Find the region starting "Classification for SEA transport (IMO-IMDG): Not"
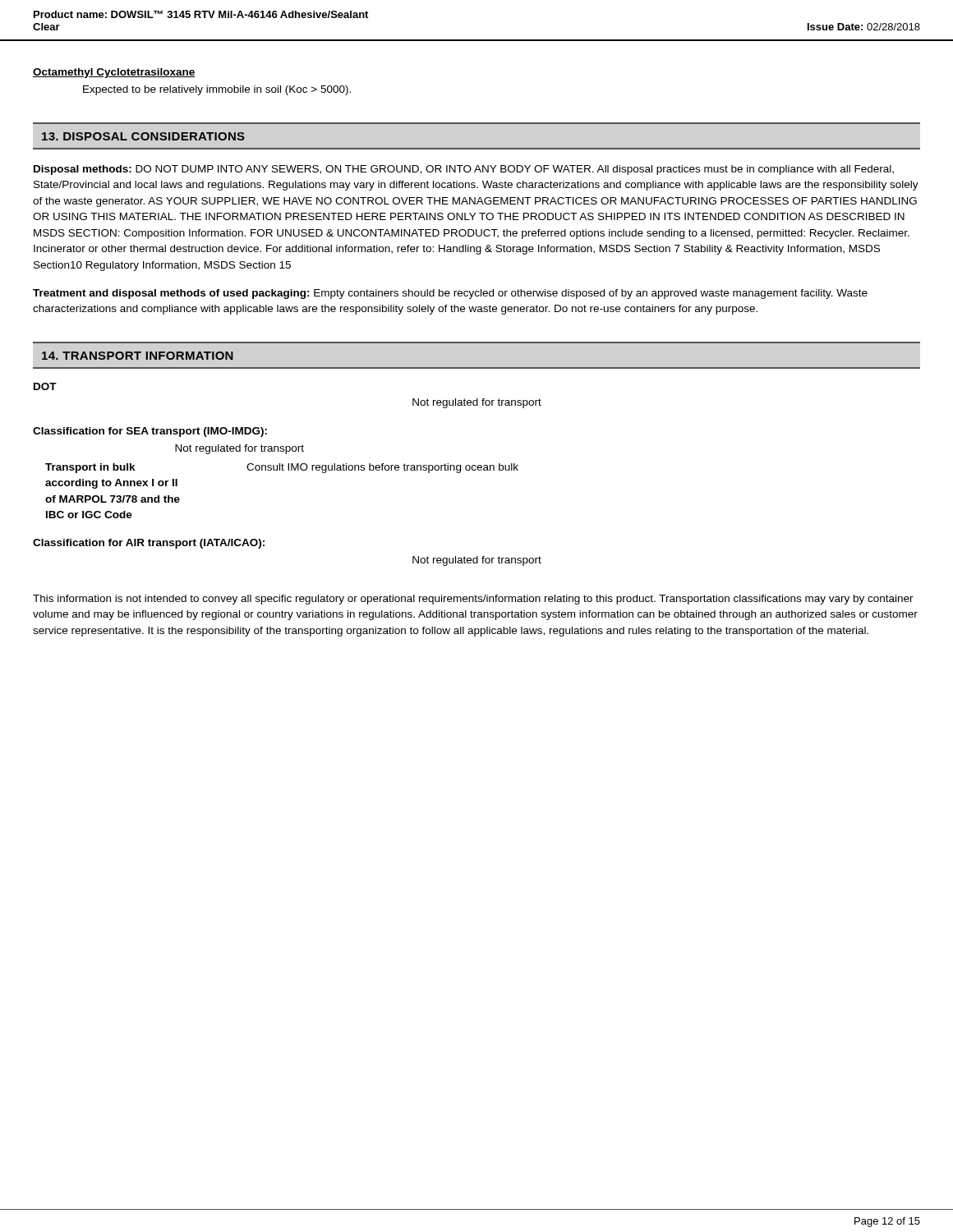This screenshot has width=953, height=1232. (x=476, y=474)
